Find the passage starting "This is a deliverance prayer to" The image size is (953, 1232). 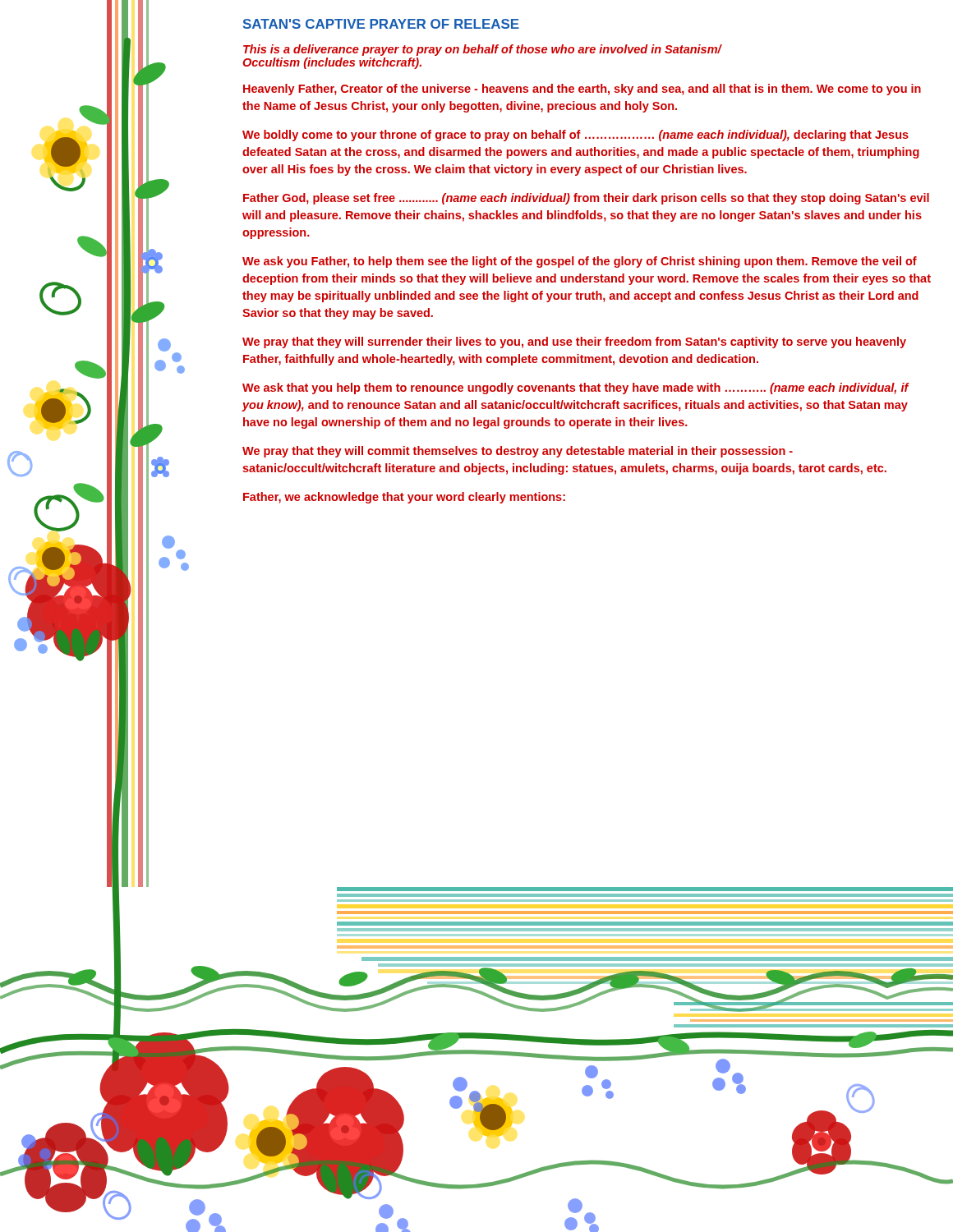point(482,56)
